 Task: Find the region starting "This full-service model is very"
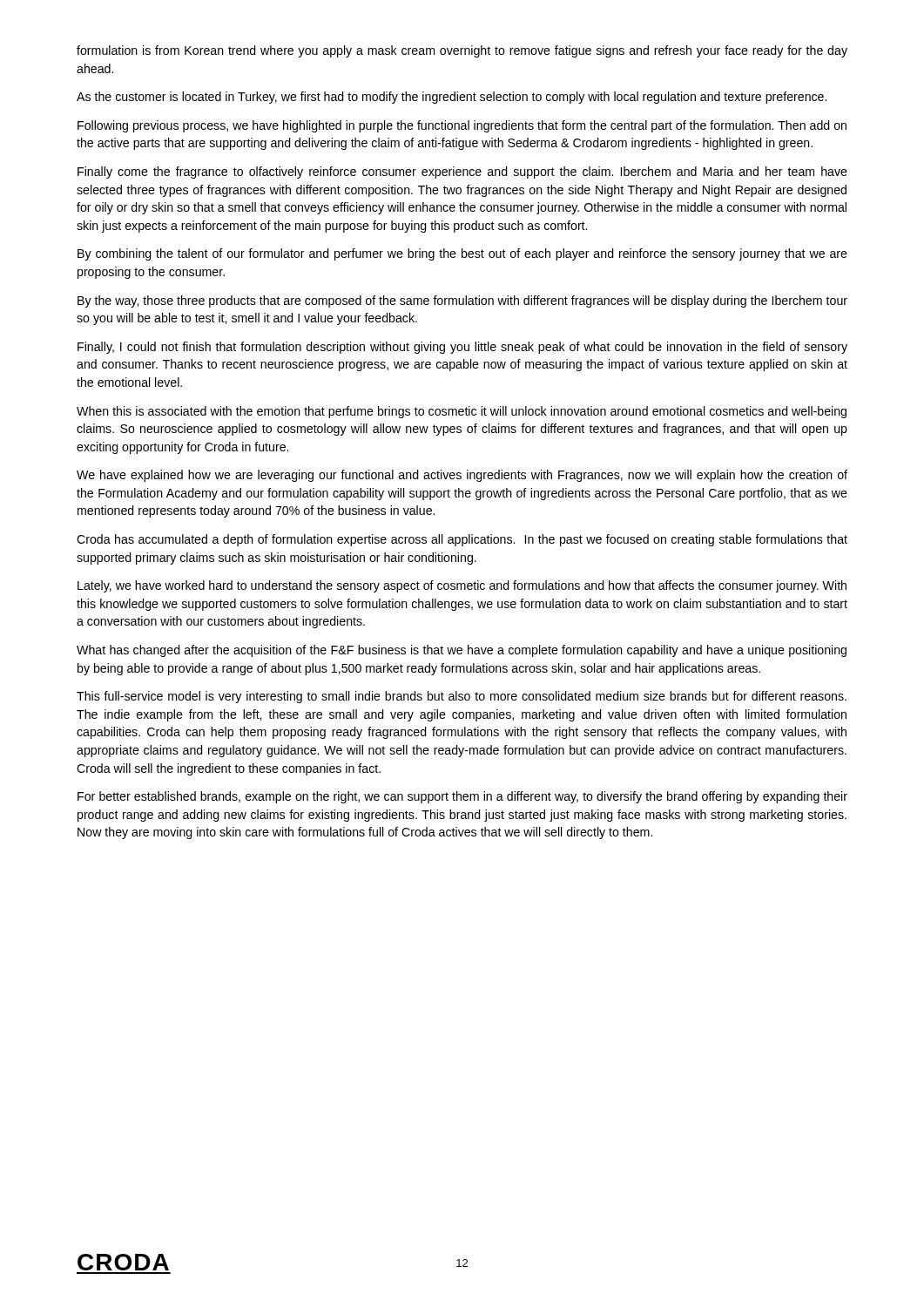[462, 732]
